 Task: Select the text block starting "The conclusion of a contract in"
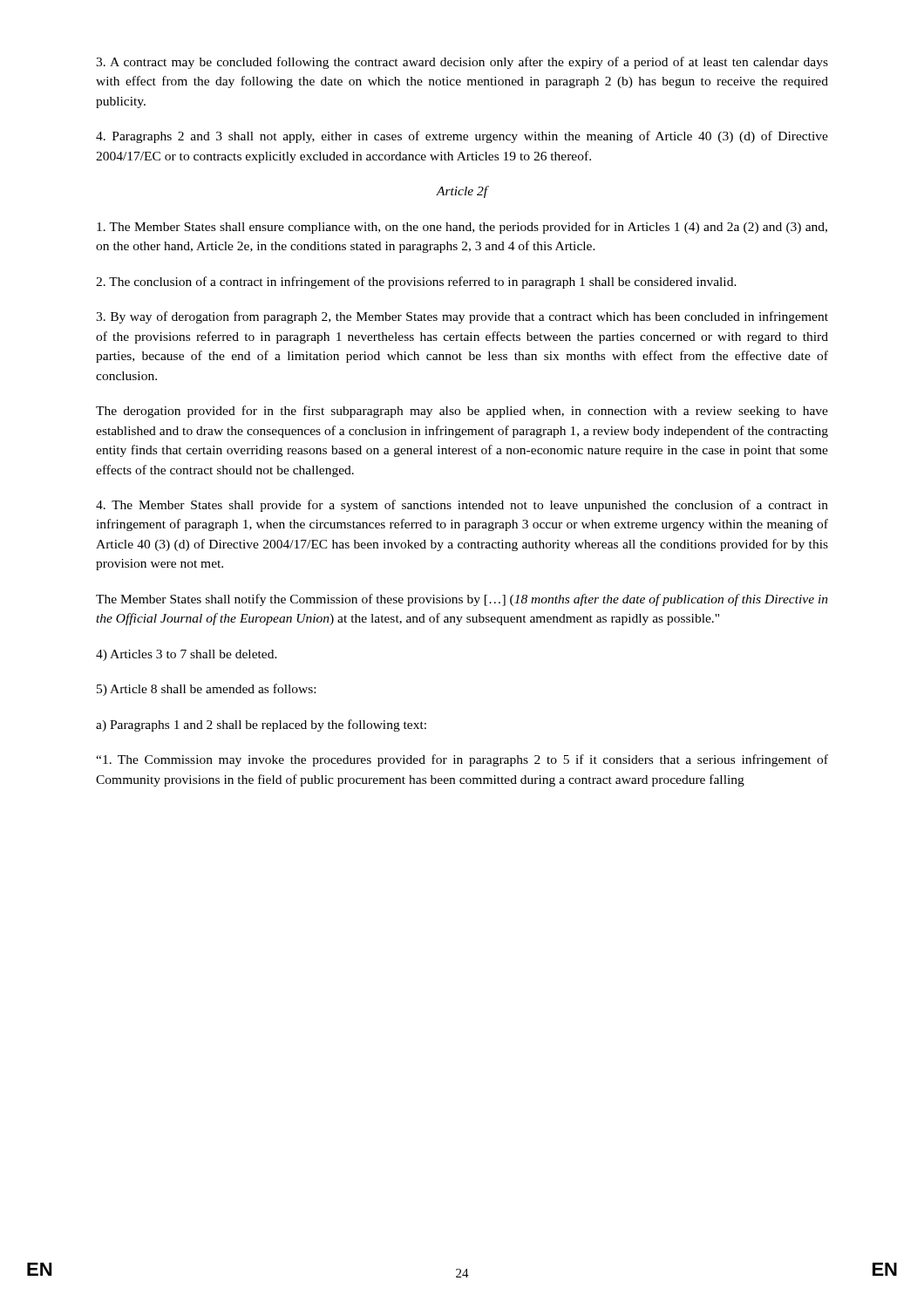coord(416,281)
